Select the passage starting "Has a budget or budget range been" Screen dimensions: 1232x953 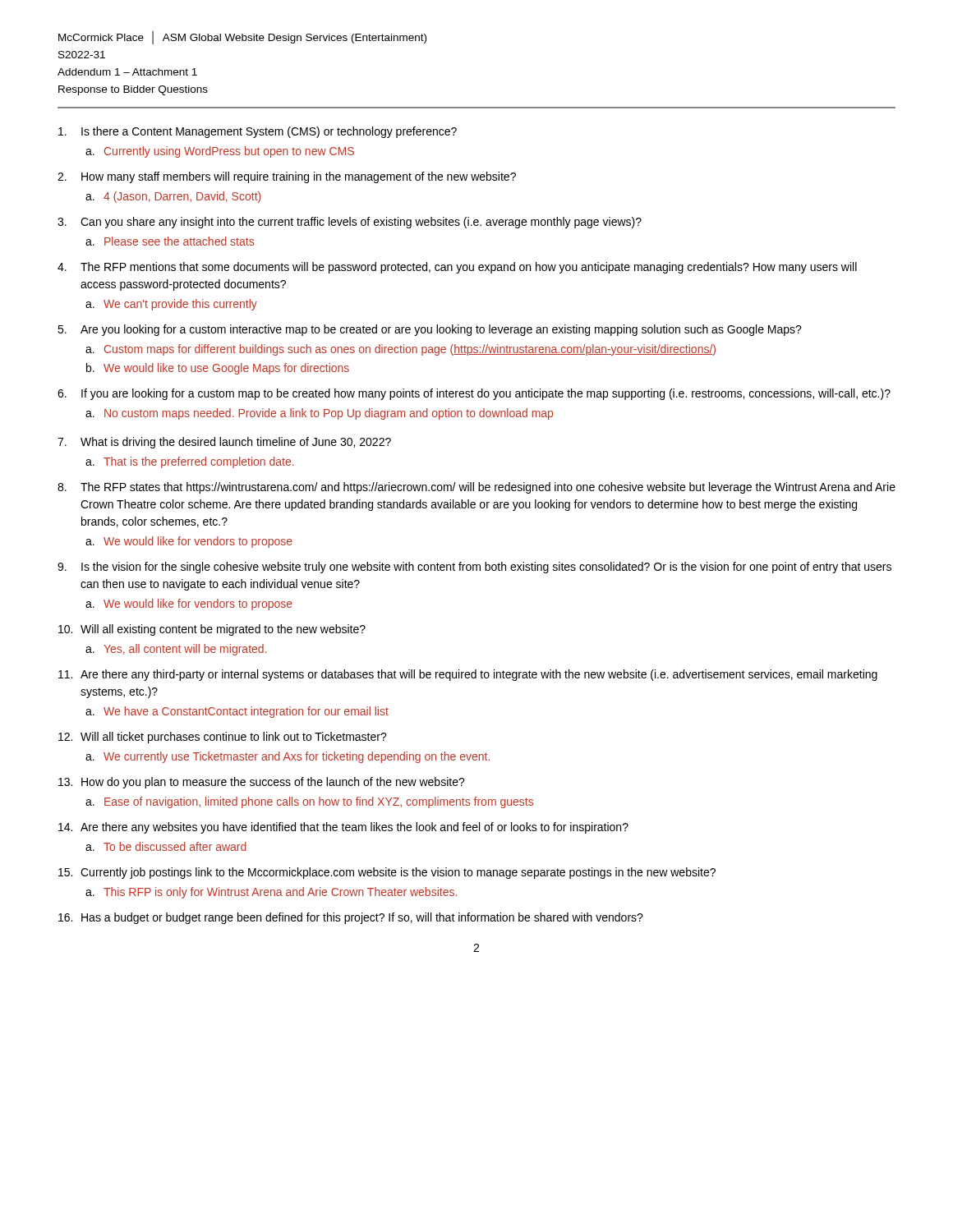tap(362, 917)
